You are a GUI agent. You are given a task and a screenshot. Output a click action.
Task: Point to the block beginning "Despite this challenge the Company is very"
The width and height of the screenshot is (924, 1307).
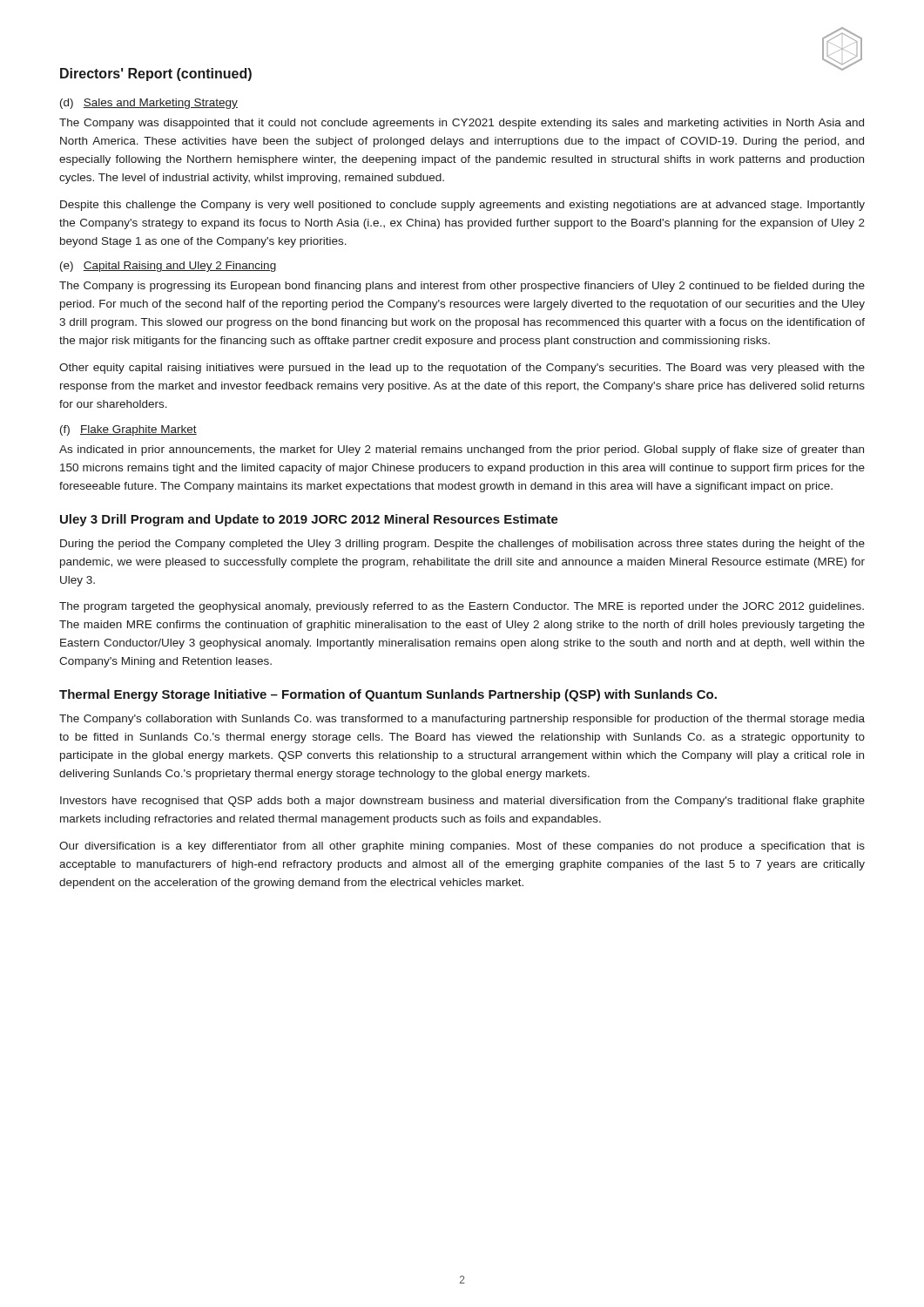462,223
